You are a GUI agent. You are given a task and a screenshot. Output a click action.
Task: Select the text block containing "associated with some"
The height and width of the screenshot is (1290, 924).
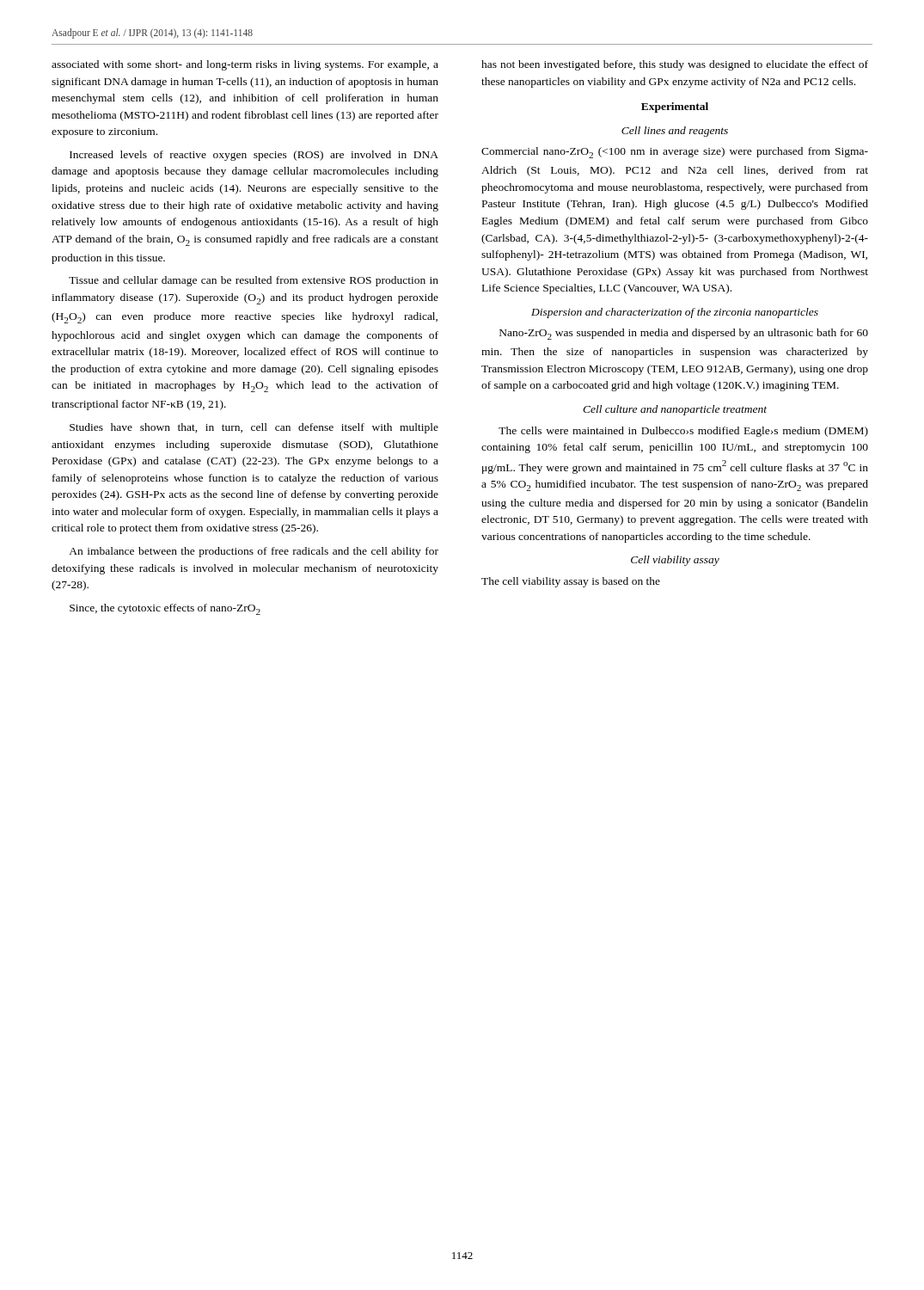pos(245,98)
